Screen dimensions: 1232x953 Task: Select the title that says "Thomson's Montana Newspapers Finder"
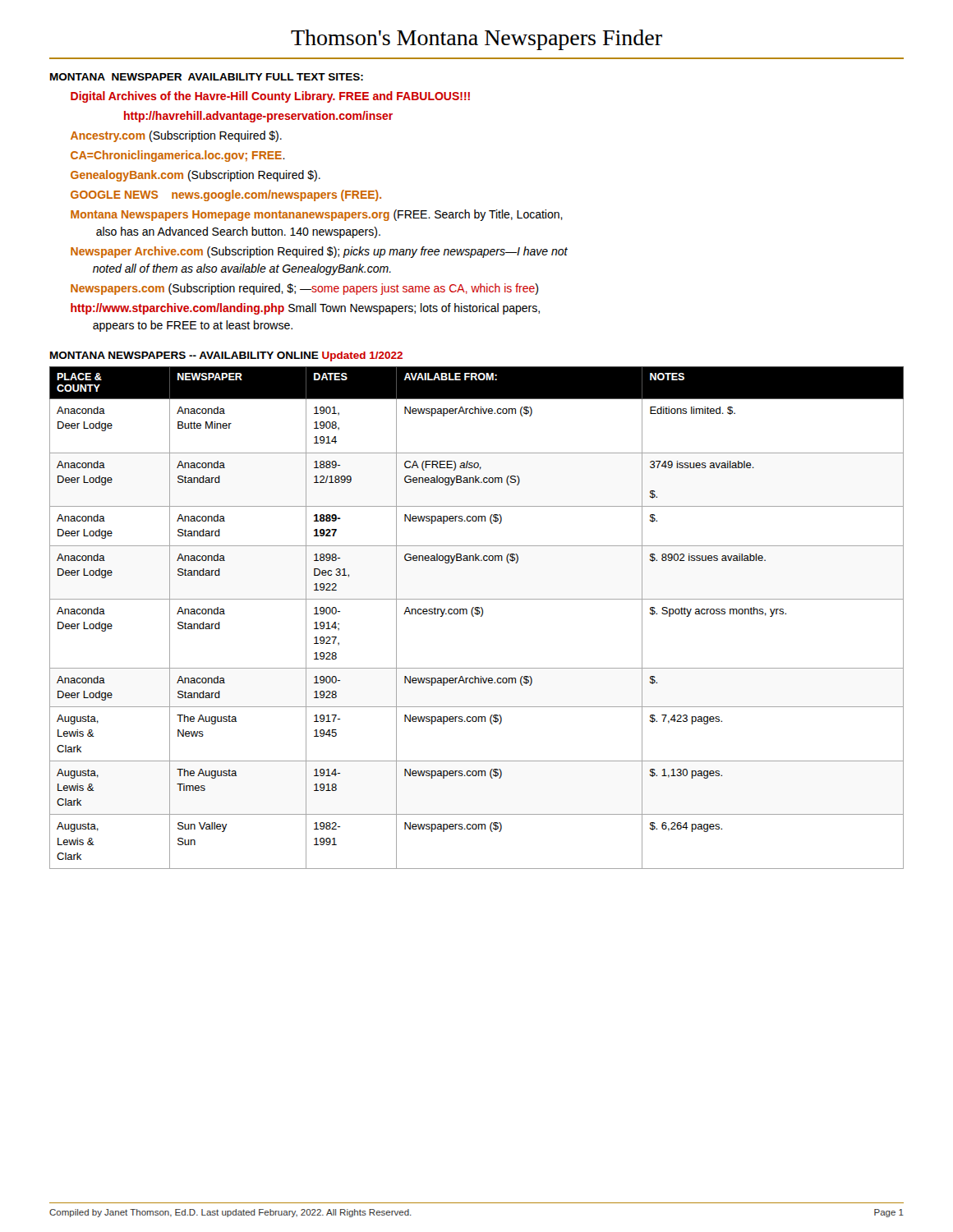click(476, 37)
